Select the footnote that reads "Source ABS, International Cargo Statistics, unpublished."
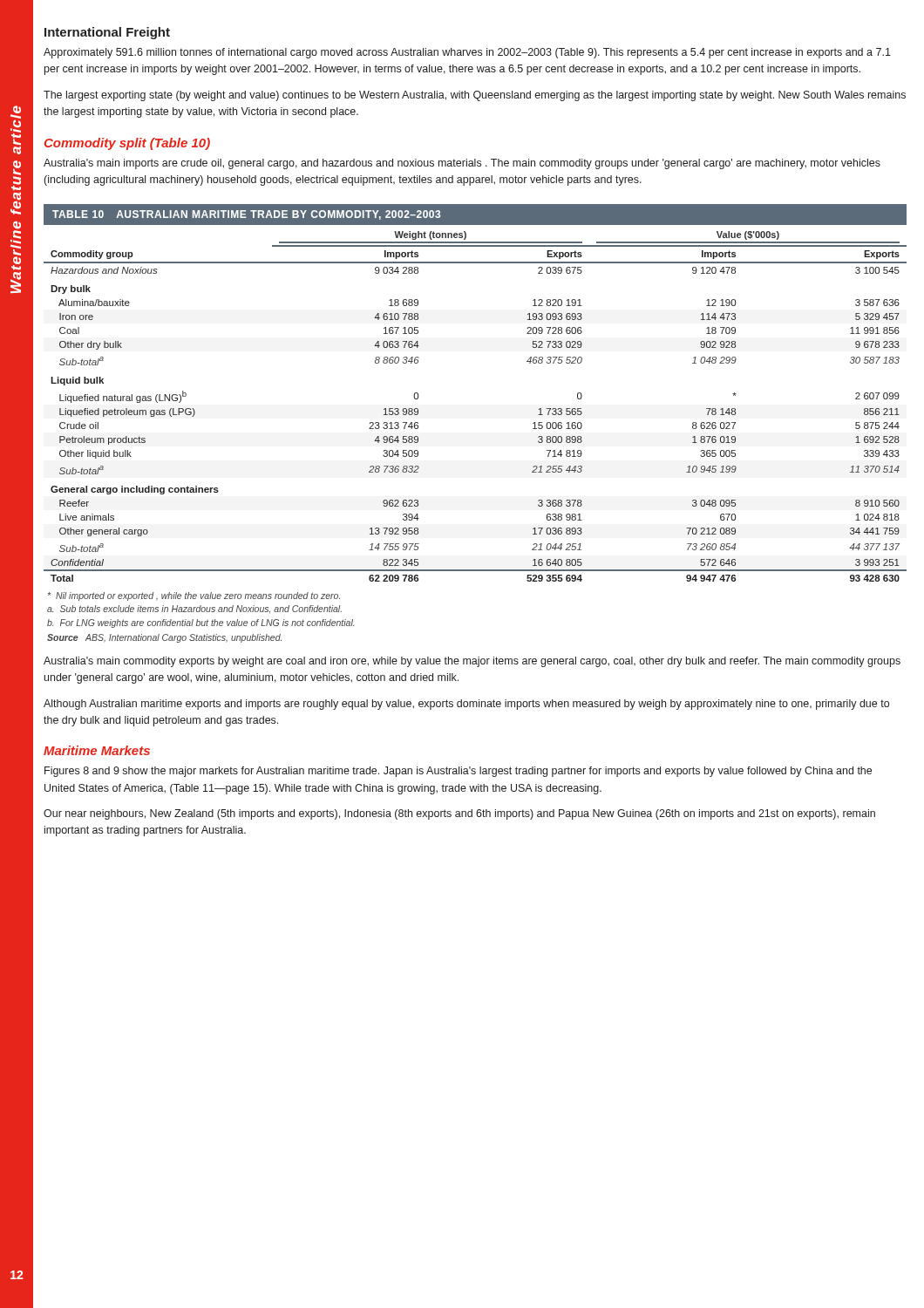The width and height of the screenshot is (924, 1308). point(165,637)
